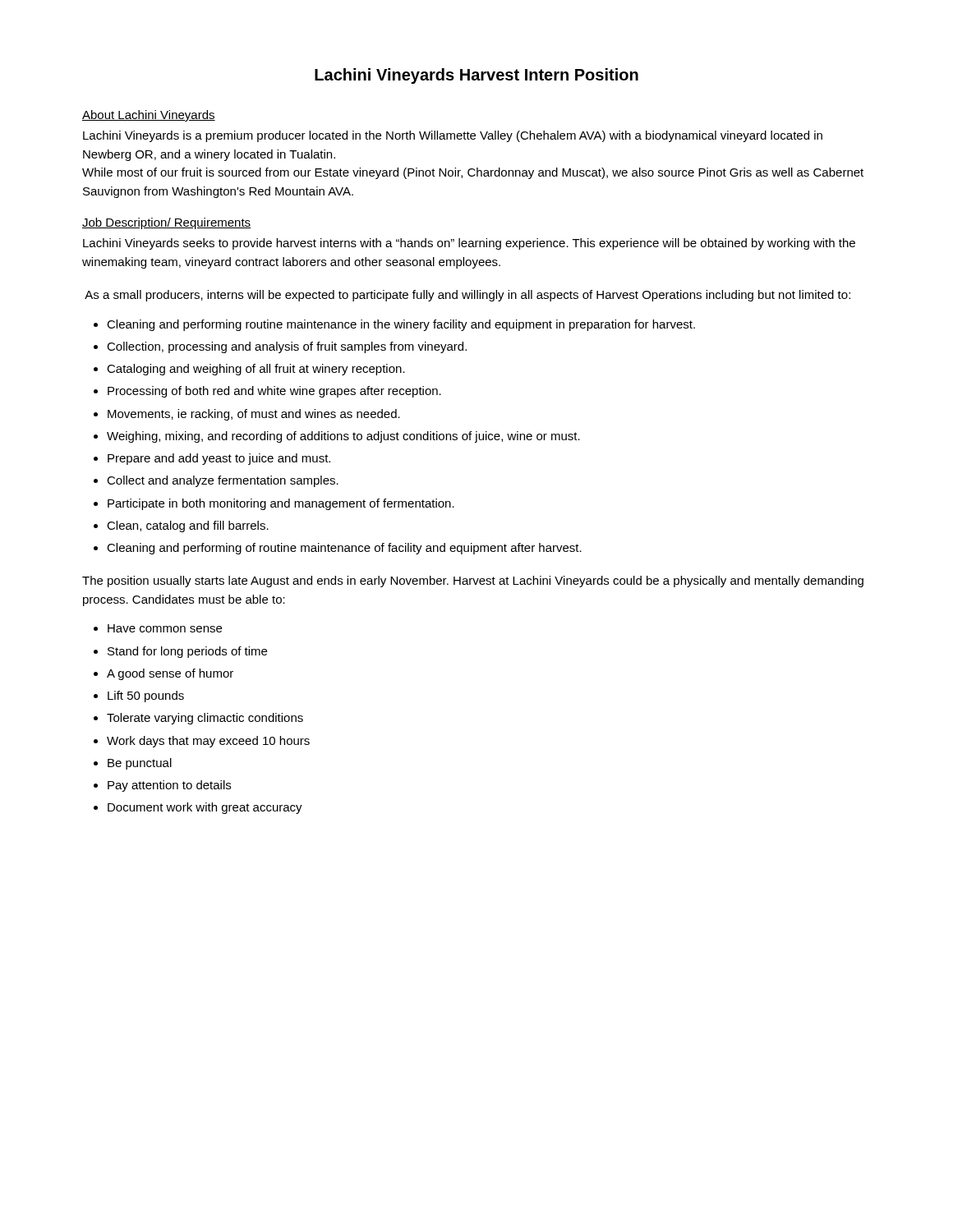Select the element starting "Lachini Vineyards is a premium"
Image resolution: width=953 pixels, height=1232 pixels.
point(473,163)
